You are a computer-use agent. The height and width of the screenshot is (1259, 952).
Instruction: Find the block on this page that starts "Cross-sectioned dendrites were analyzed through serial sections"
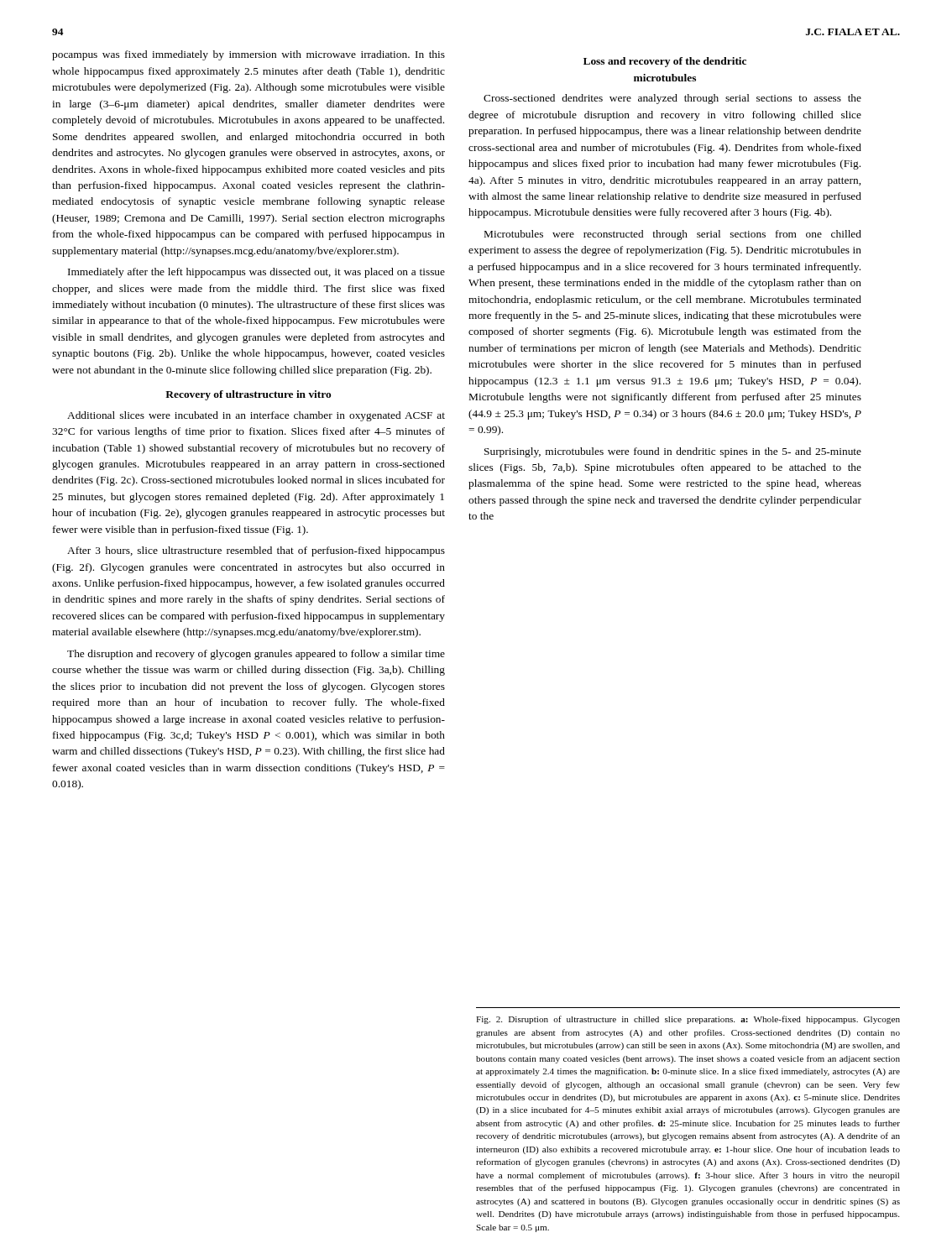(665, 155)
